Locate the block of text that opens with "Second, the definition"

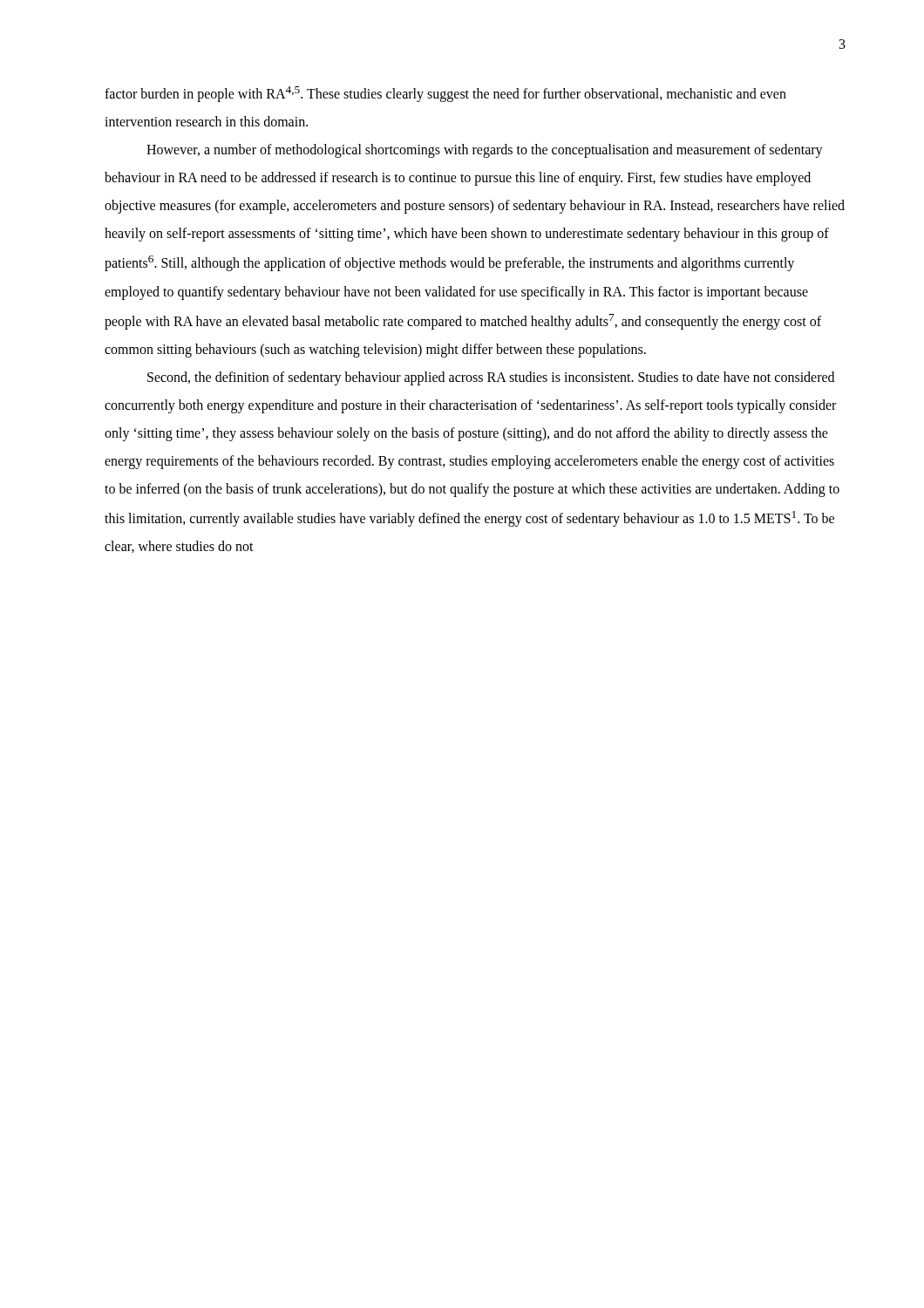475,462
